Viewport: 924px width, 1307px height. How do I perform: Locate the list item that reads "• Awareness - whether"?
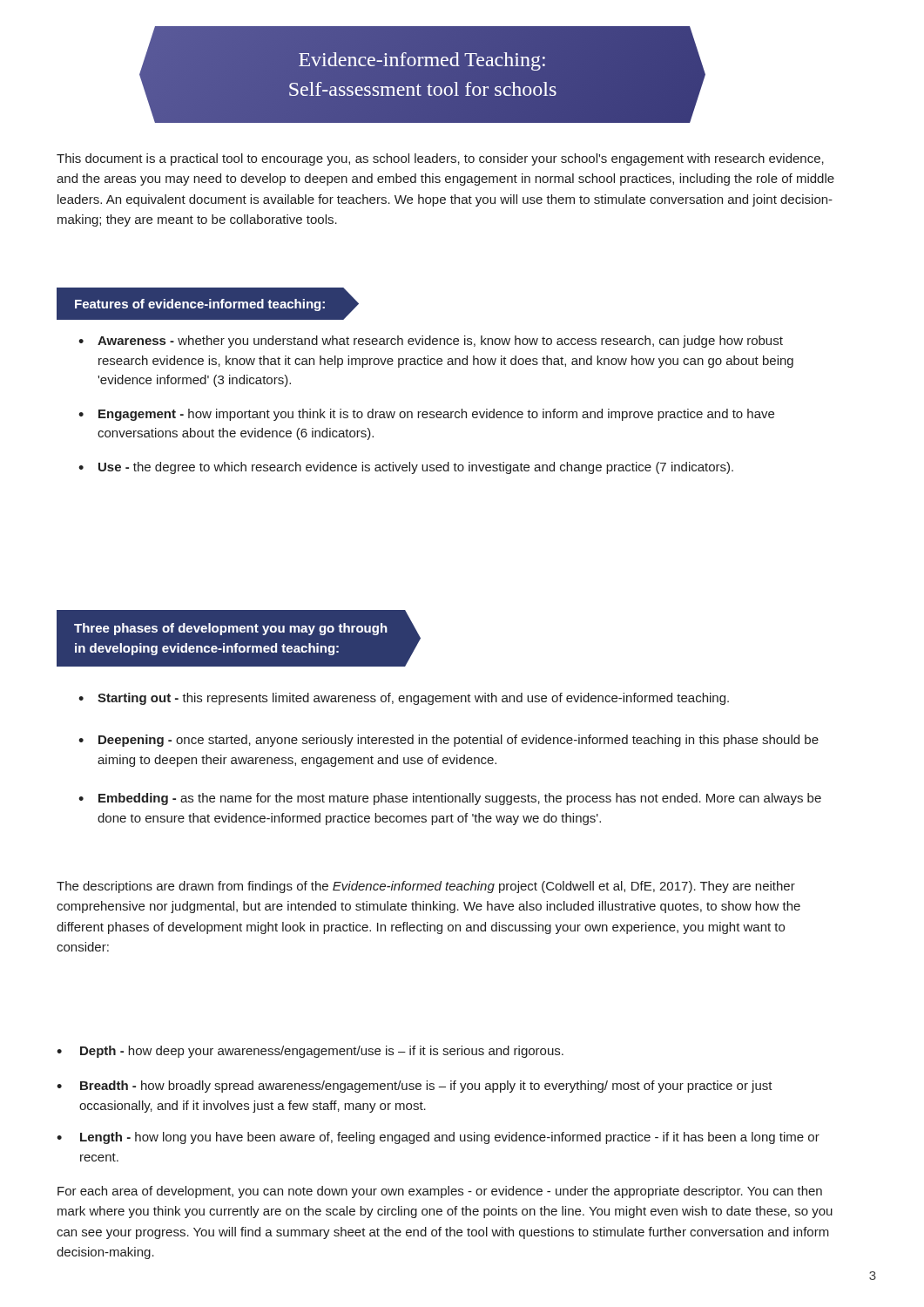point(457,360)
